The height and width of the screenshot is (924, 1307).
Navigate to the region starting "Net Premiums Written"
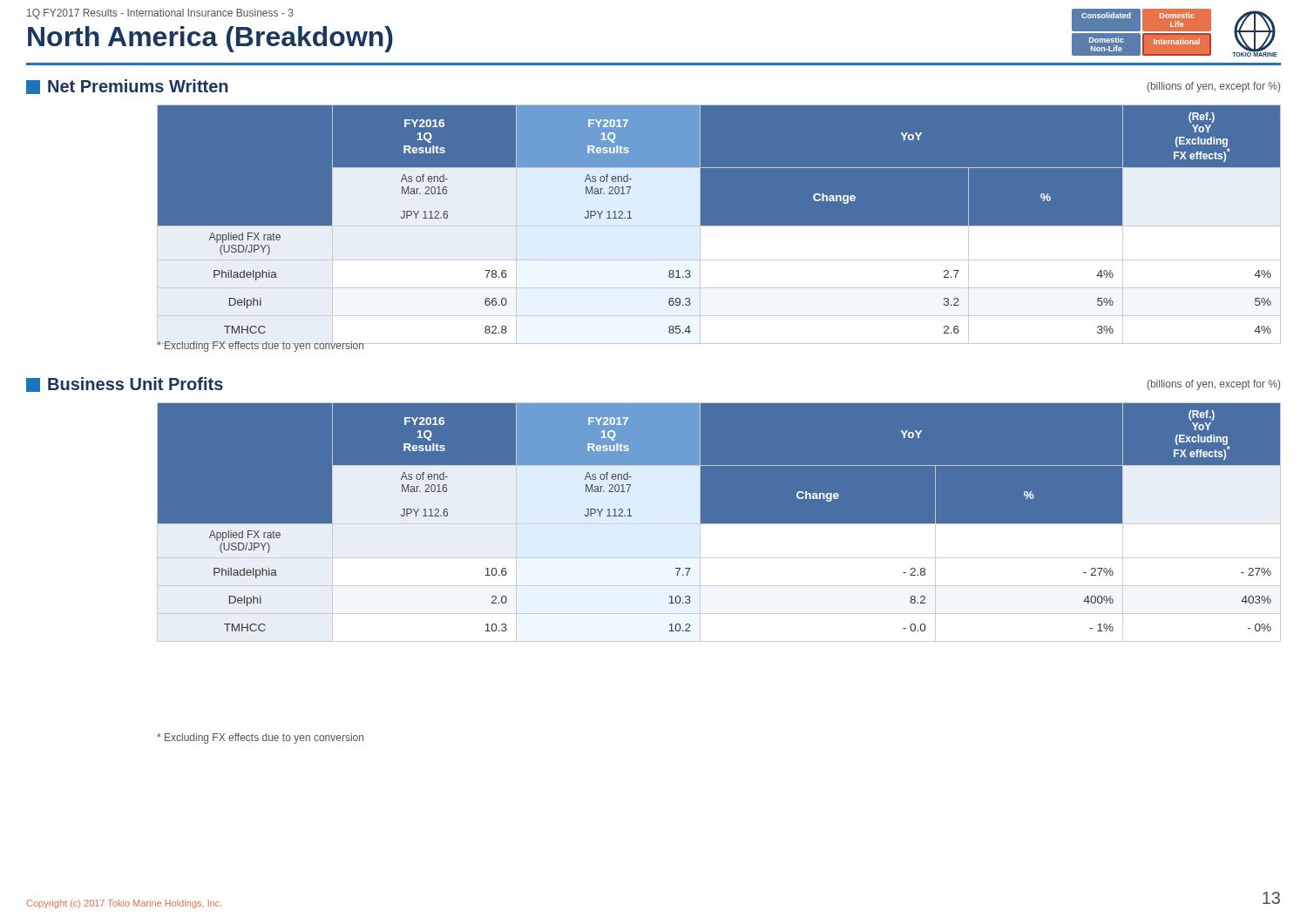127,86
